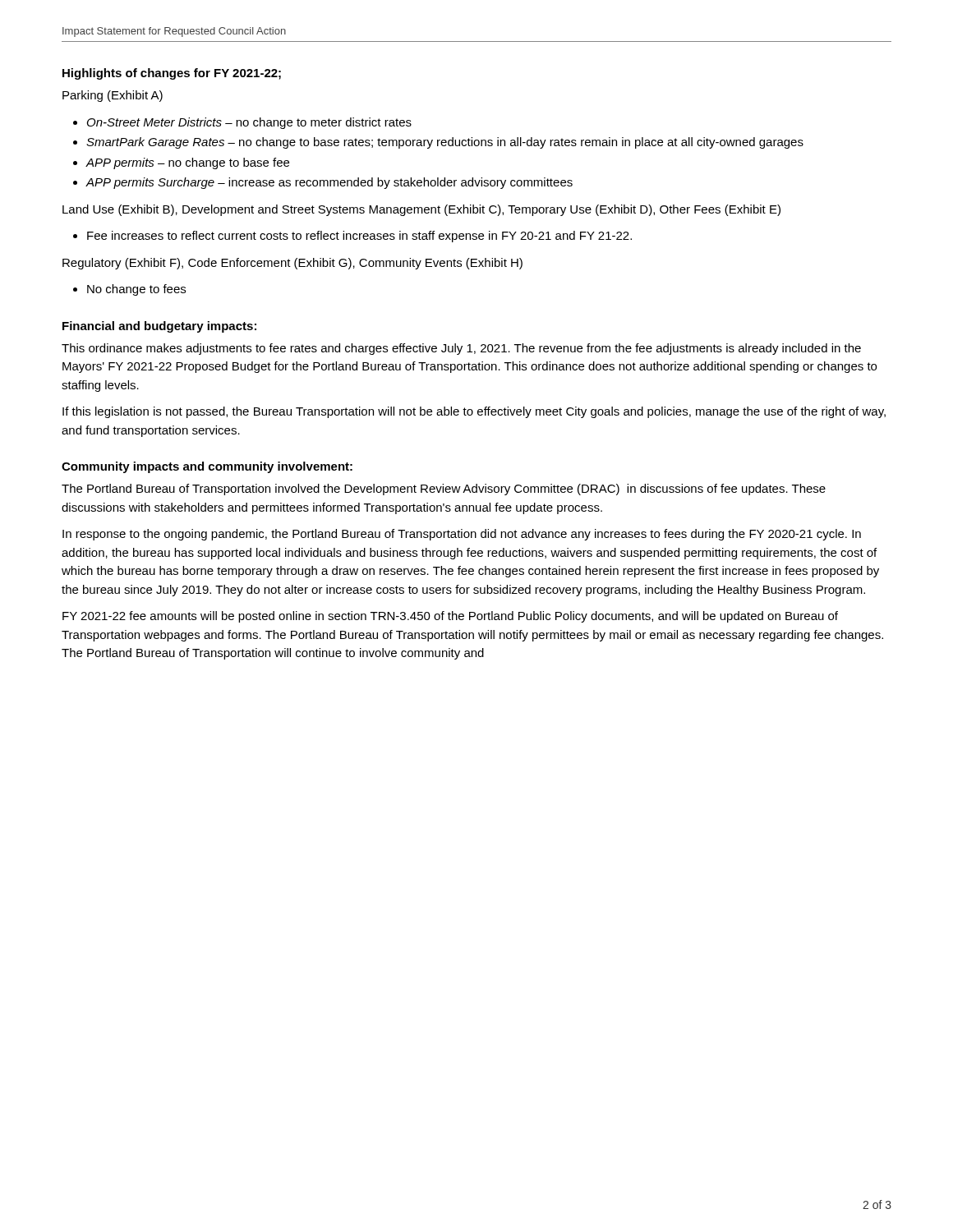Point to the text starting "FY 2021-22 fee amounts will be posted online"
The image size is (953, 1232).
[x=473, y=634]
